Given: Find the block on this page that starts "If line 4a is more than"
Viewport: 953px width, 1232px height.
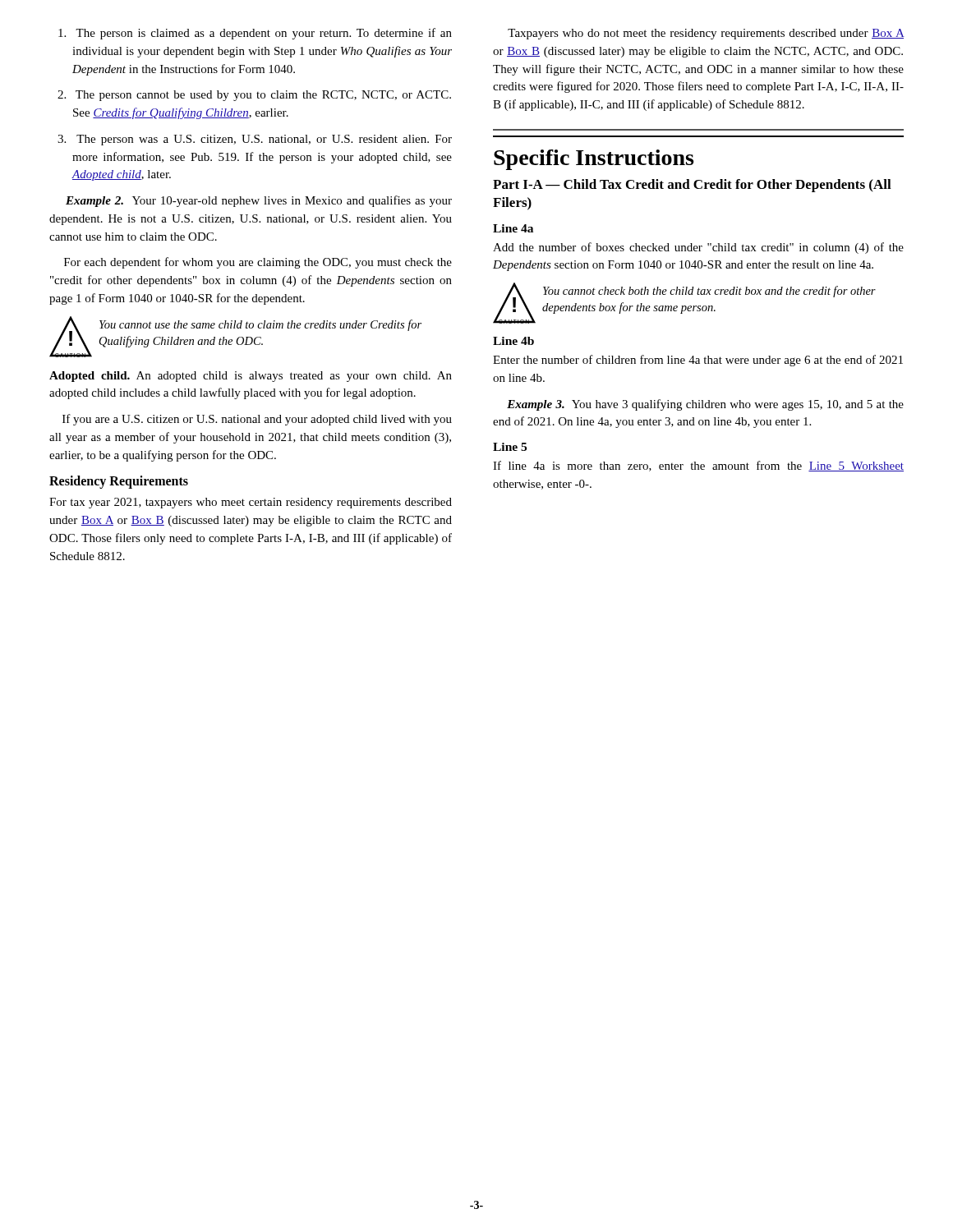Looking at the screenshot, I should coord(698,475).
